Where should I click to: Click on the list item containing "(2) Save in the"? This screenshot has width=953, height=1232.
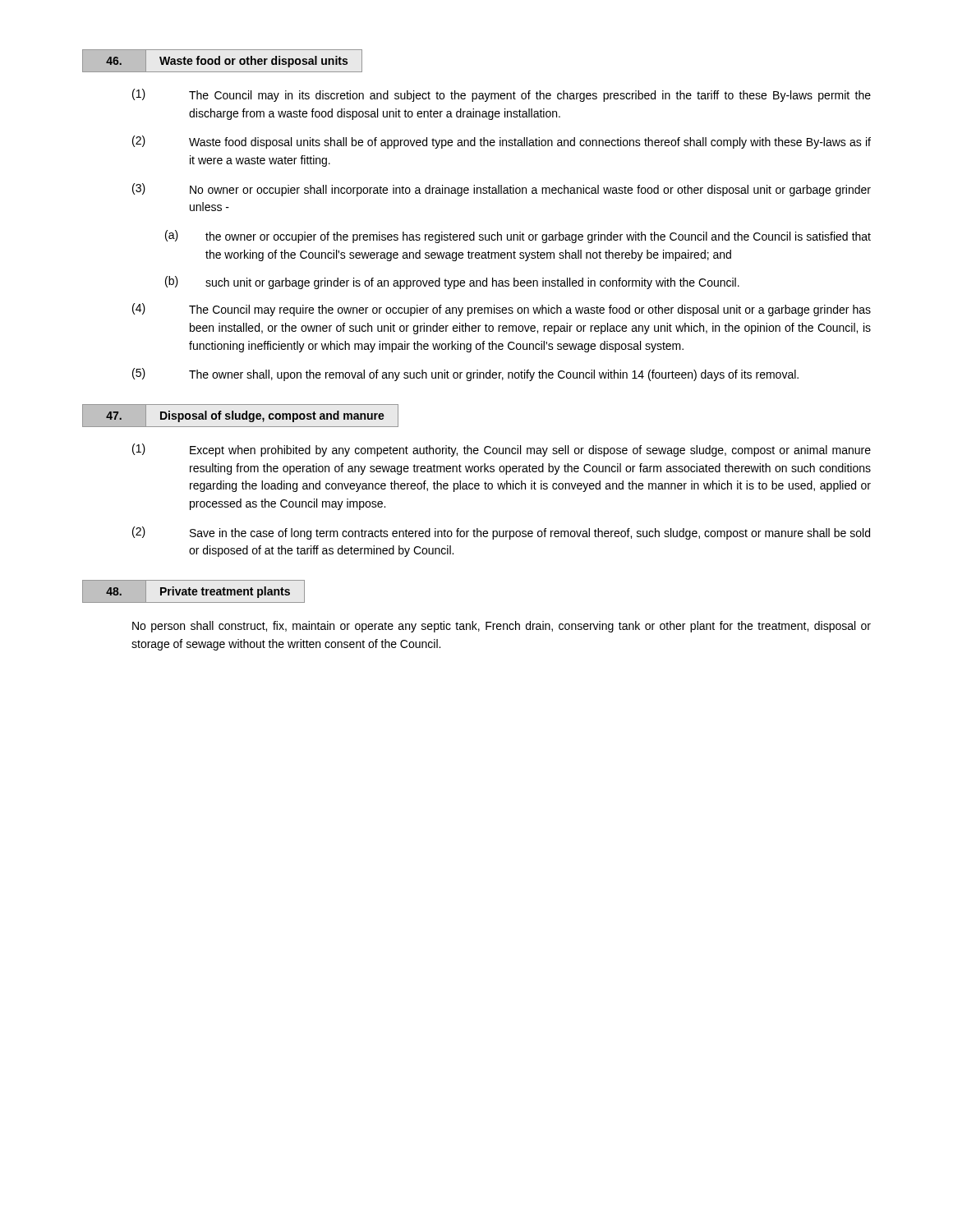501,542
